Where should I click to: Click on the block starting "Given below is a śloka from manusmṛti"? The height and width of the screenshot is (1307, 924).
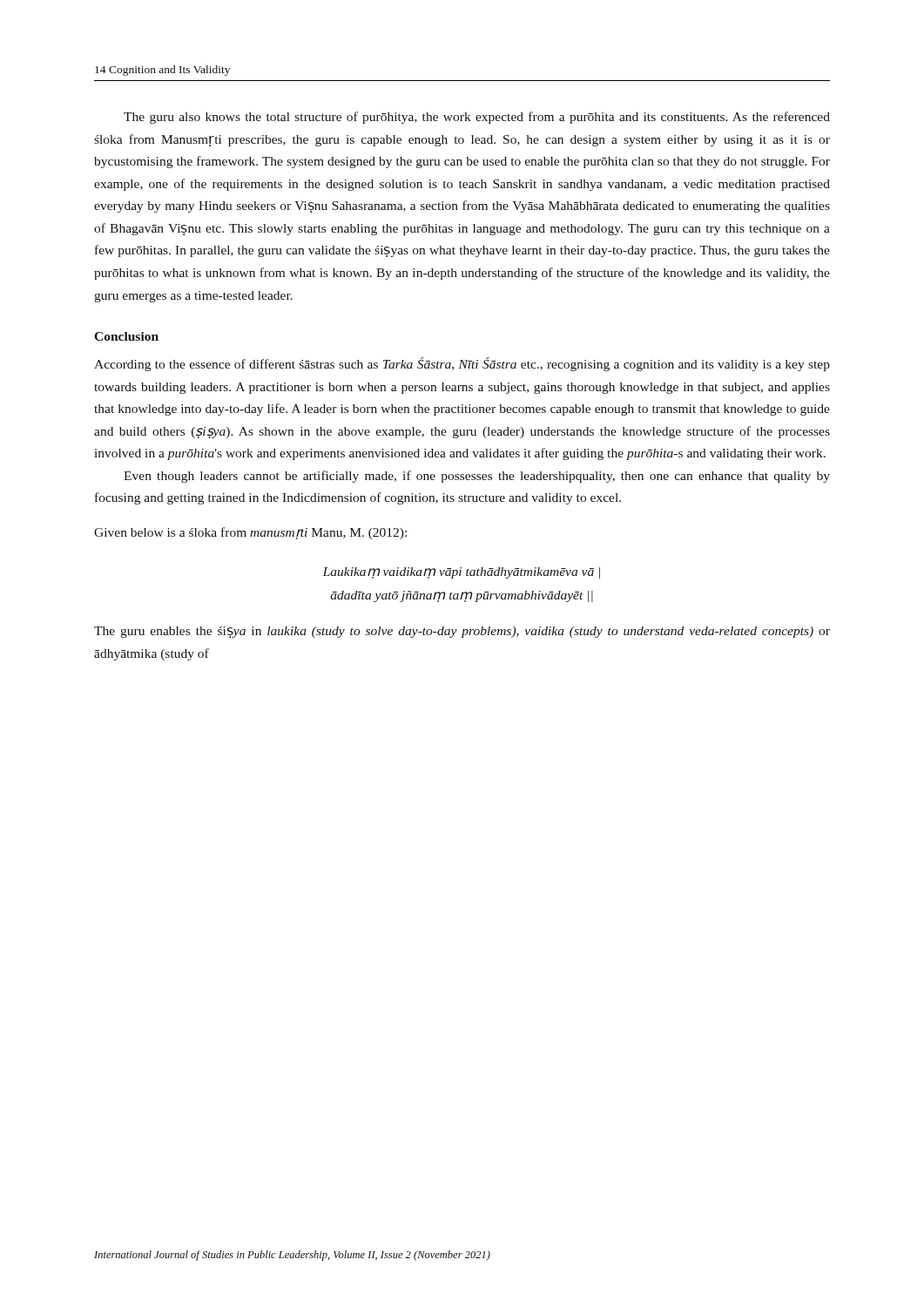[x=251, y=532]
